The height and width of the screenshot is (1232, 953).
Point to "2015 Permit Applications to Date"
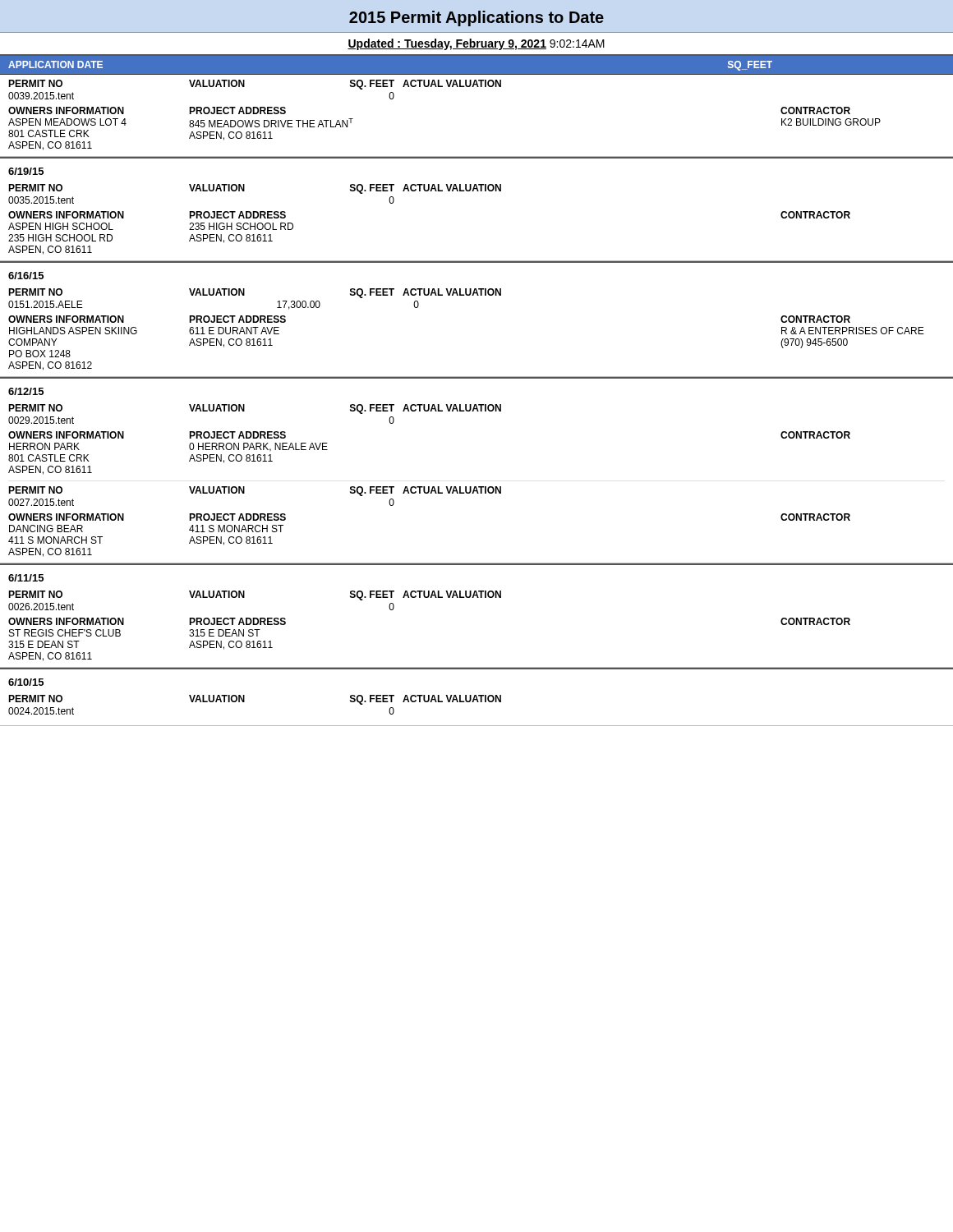[x=476, y=17]
